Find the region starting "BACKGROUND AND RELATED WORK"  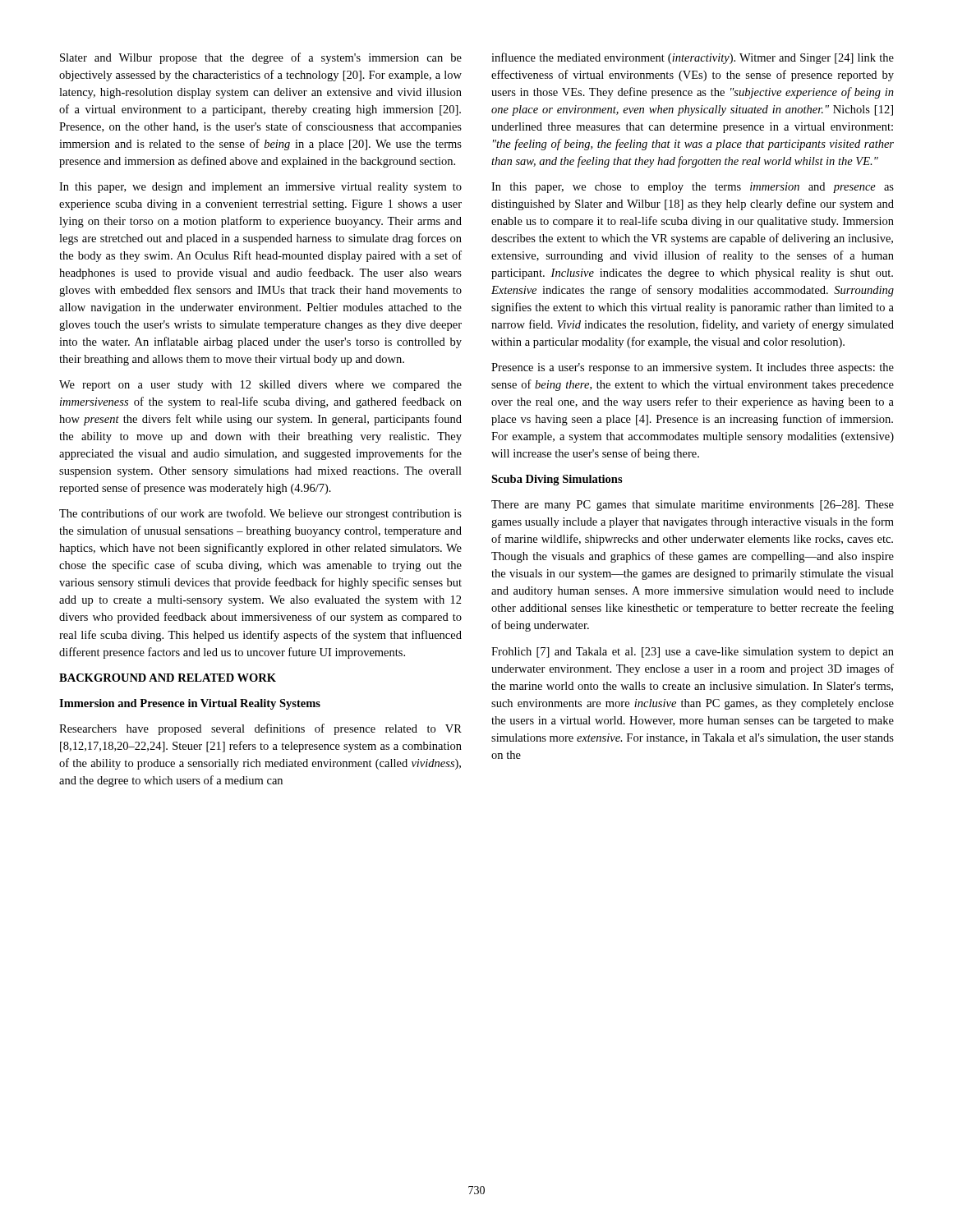(x=260, y=678)
